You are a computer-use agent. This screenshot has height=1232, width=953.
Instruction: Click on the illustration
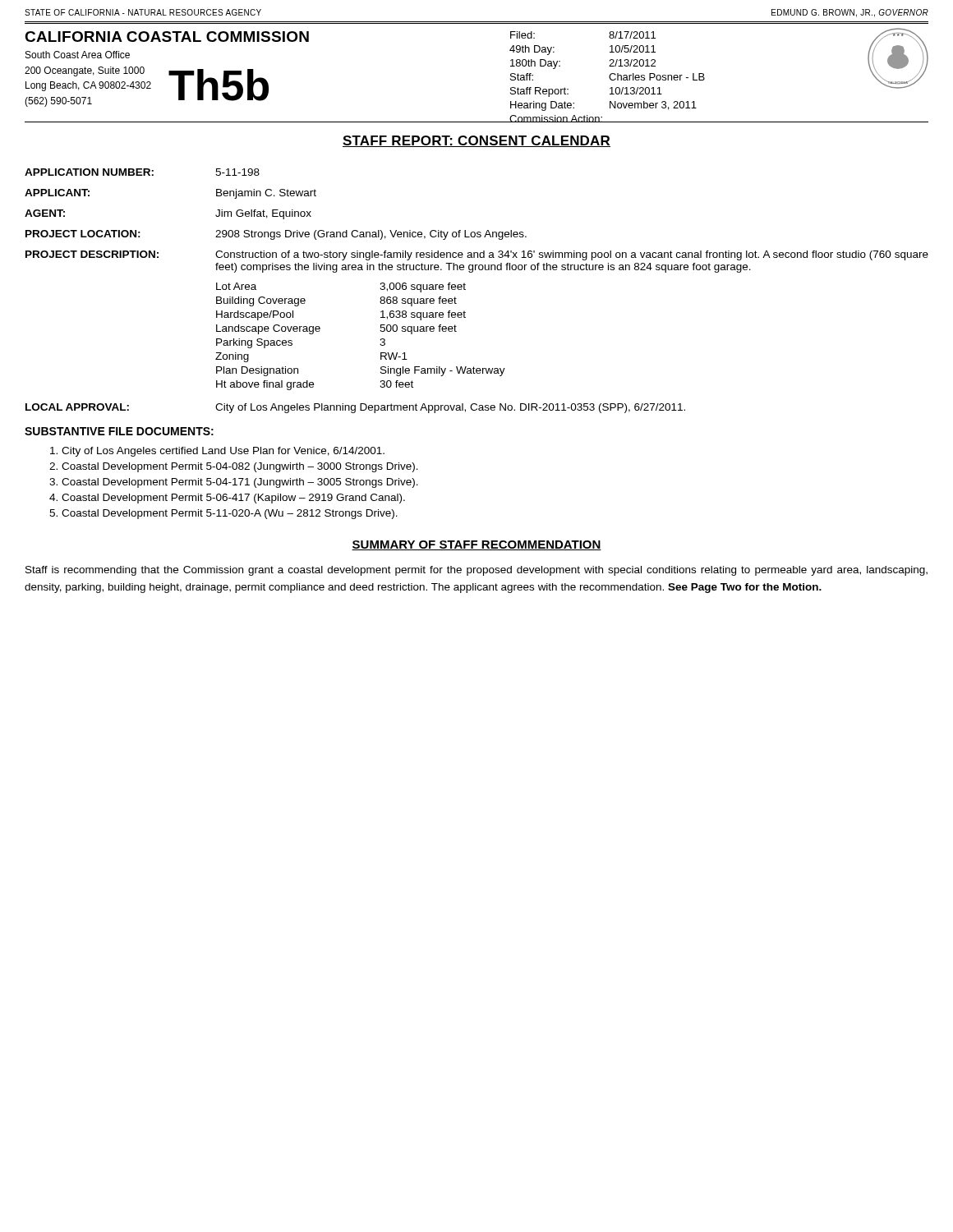898,58
